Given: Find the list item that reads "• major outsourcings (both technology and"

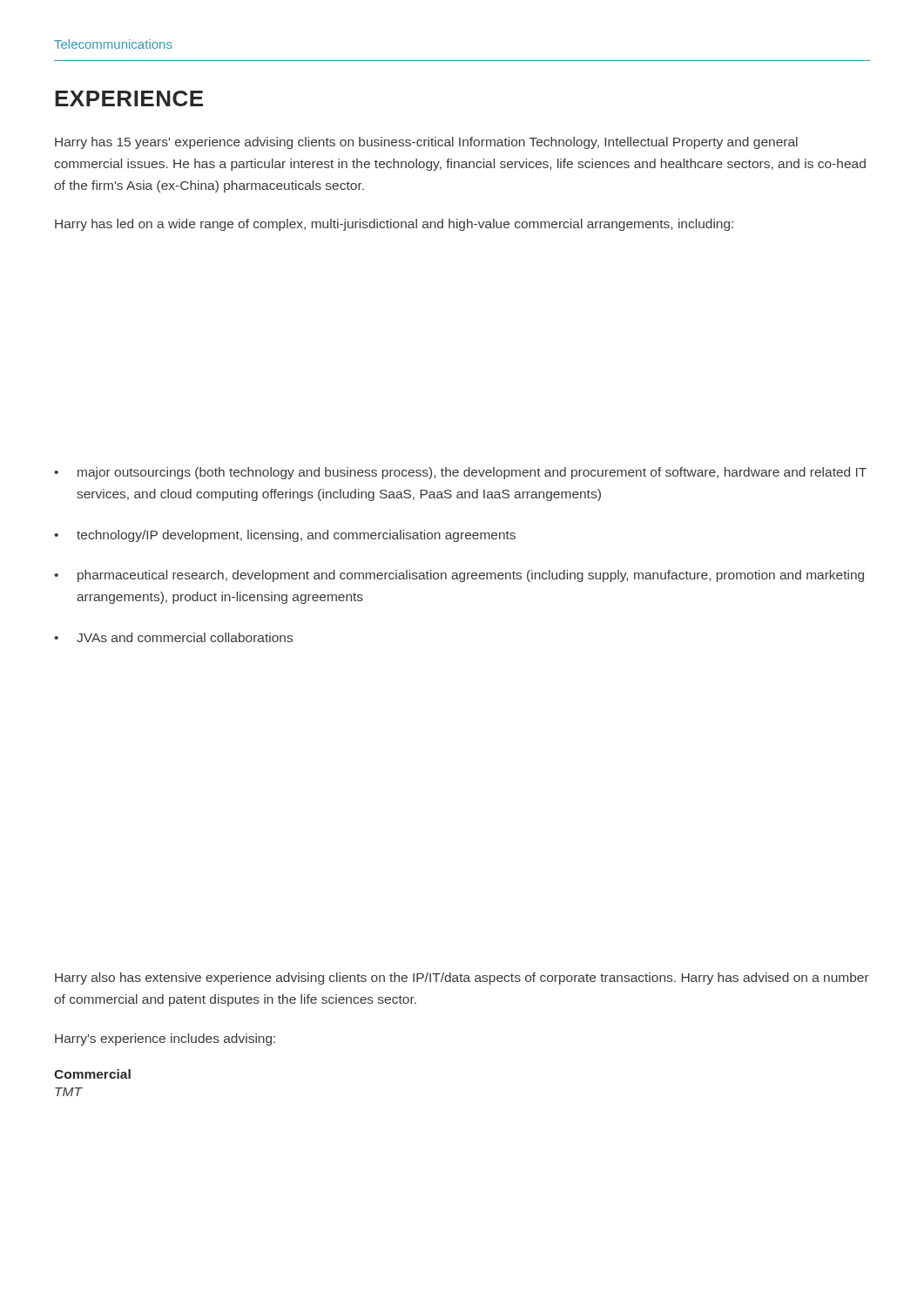Looking at the screenshot, I should click(x=462, y=483).
